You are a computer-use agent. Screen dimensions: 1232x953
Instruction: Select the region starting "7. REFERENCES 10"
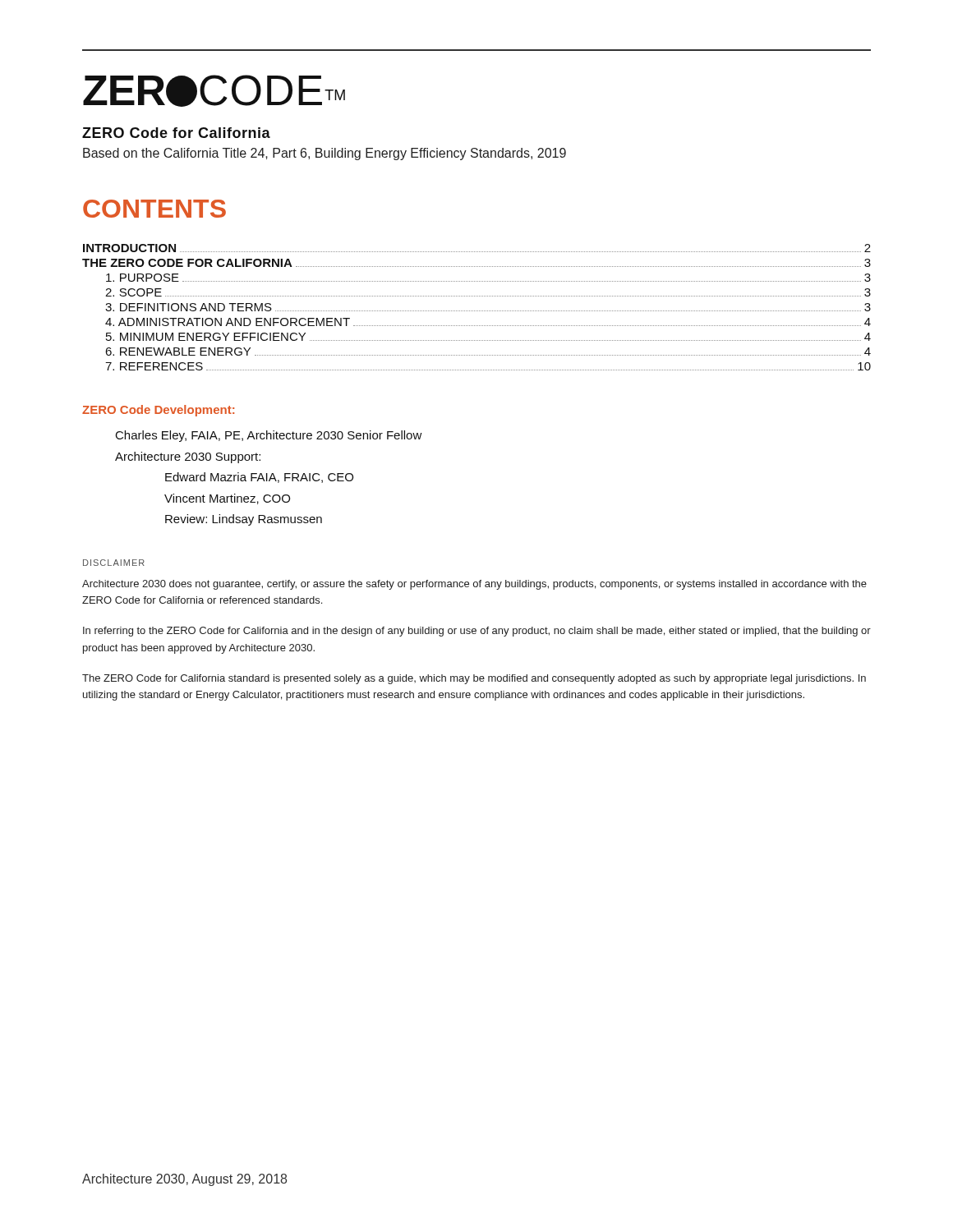pyautogui.click(x=476, y=366)
